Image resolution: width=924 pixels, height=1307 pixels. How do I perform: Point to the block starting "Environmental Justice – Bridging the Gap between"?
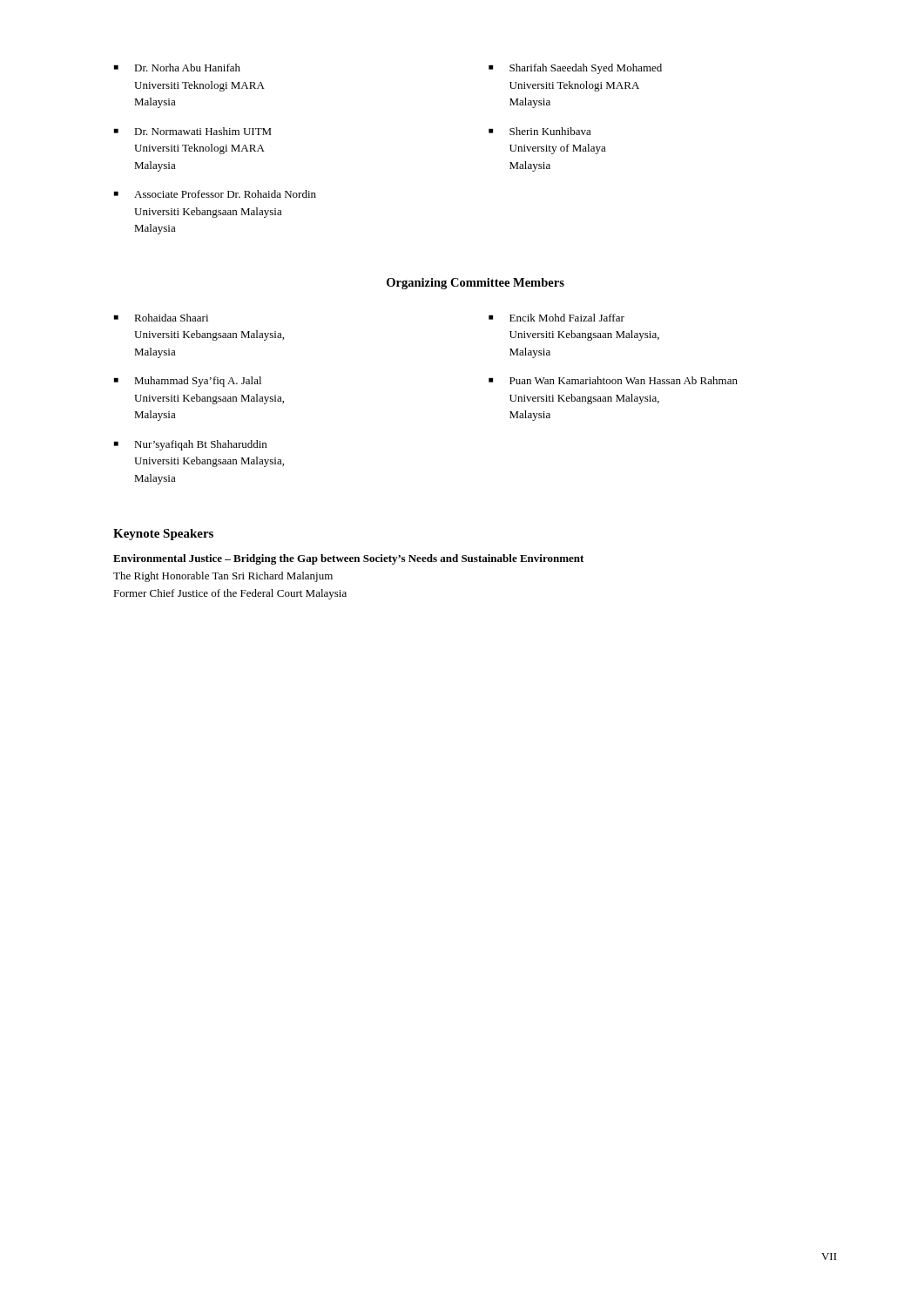click(348, 559)
